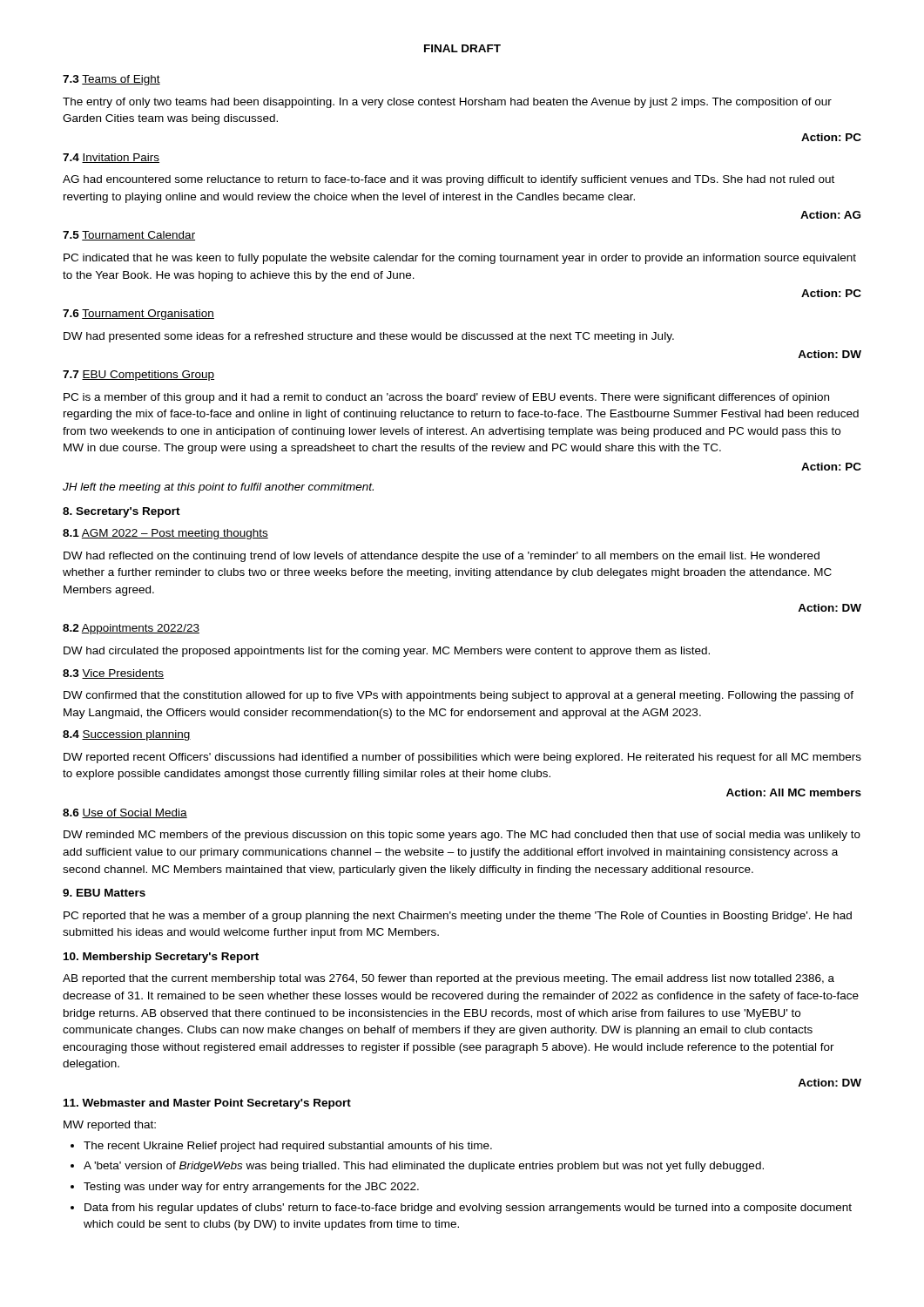Locate the text block that reads "DW had reflected on the continuing trend"
The height and width of the screenshot is (1307, 924).
coord(462,573)
